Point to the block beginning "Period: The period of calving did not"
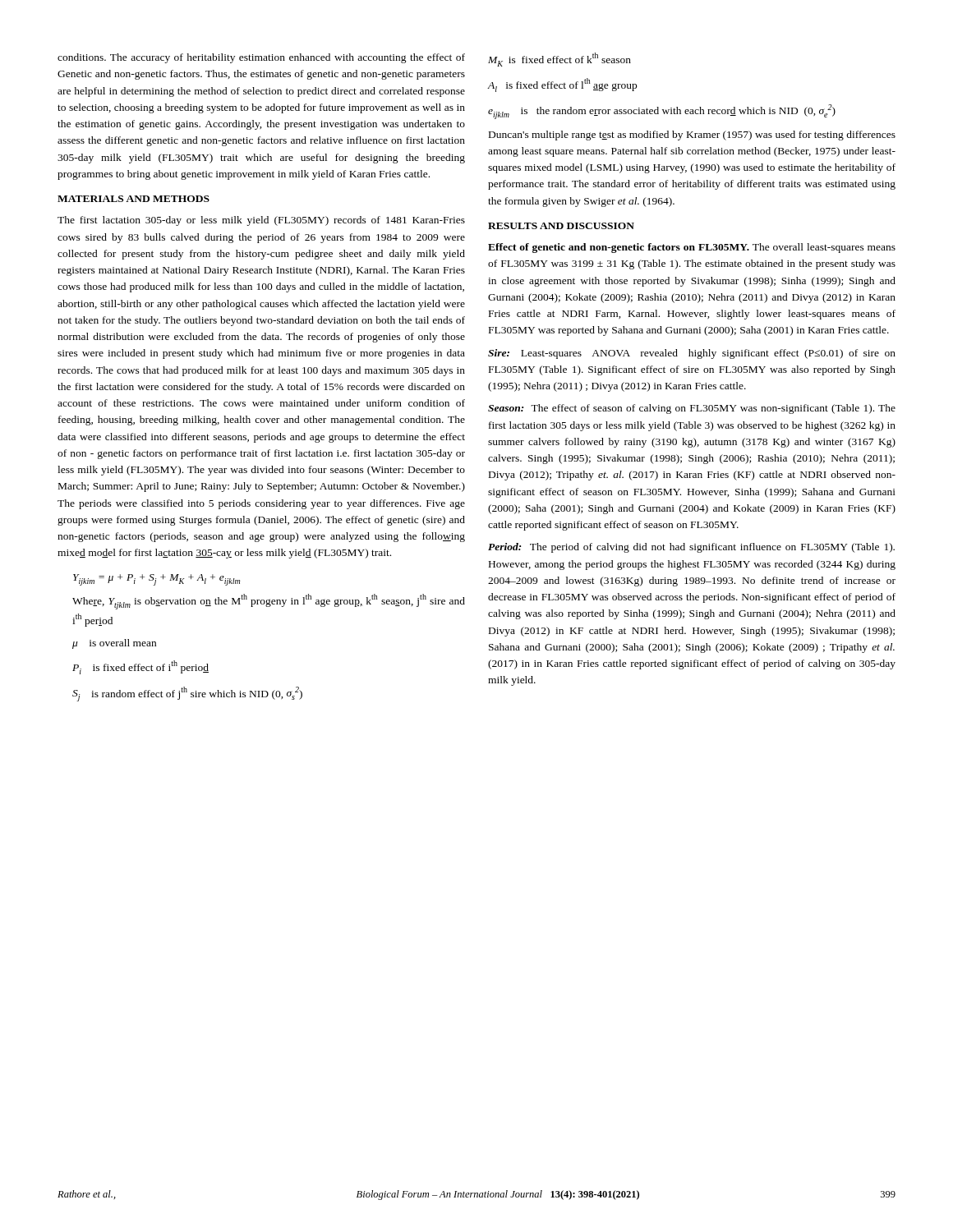Screen dimensions: 1232x953 692,614
